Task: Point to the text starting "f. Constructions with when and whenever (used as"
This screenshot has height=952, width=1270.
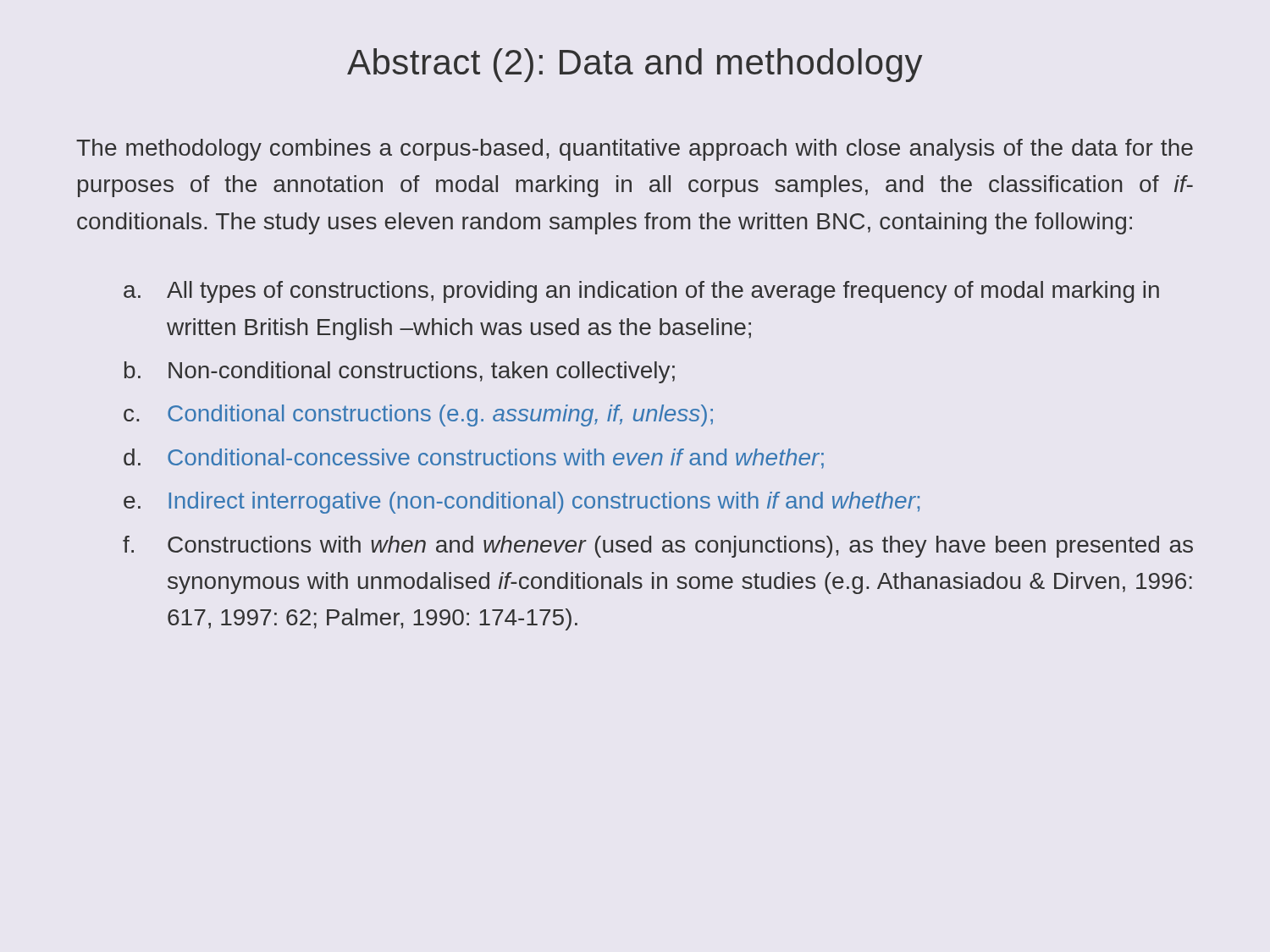Action: pyautogui.click(x=658, y=581)
